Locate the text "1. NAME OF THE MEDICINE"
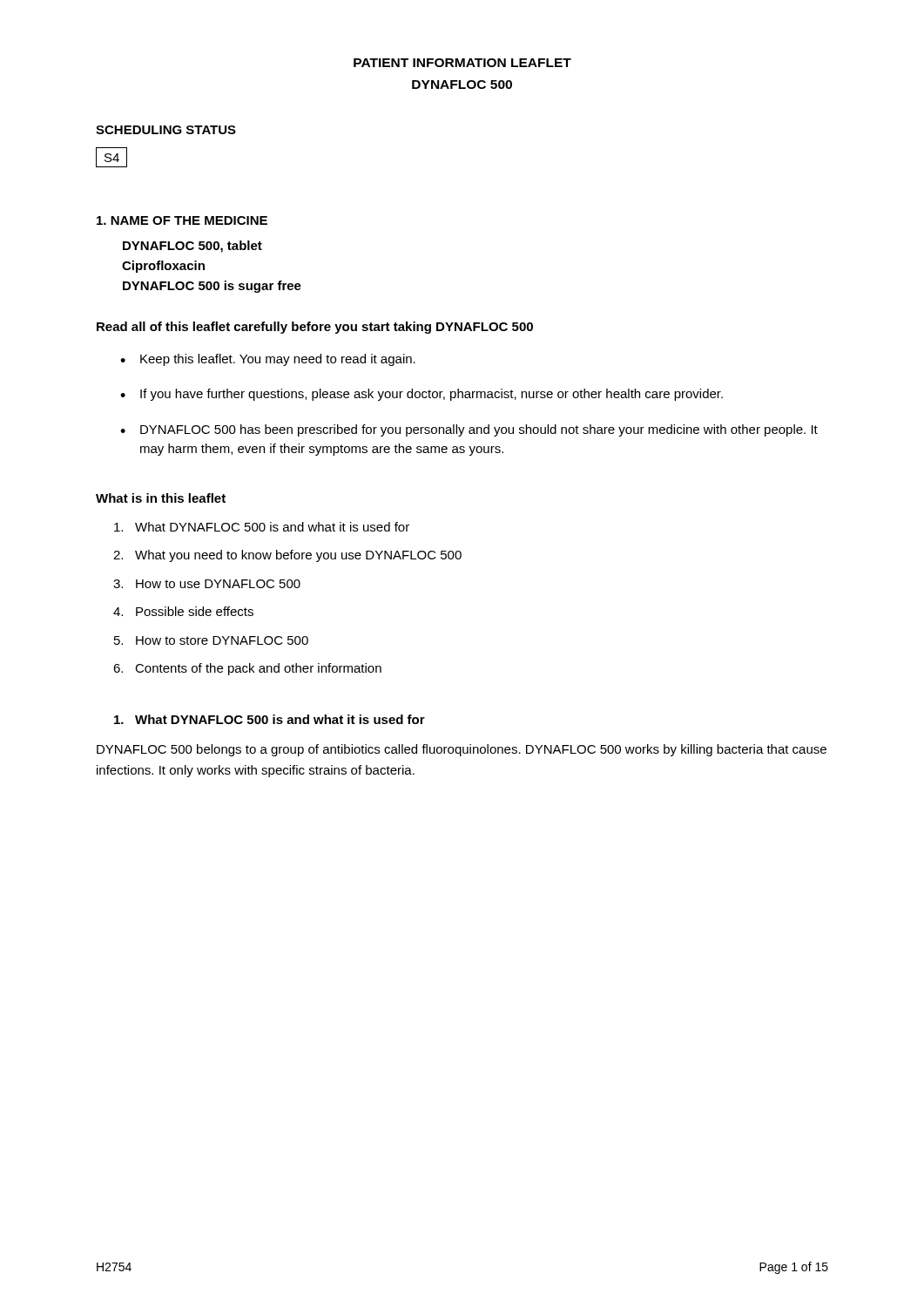Screen dimensions: 1307x924 (182, 220)
